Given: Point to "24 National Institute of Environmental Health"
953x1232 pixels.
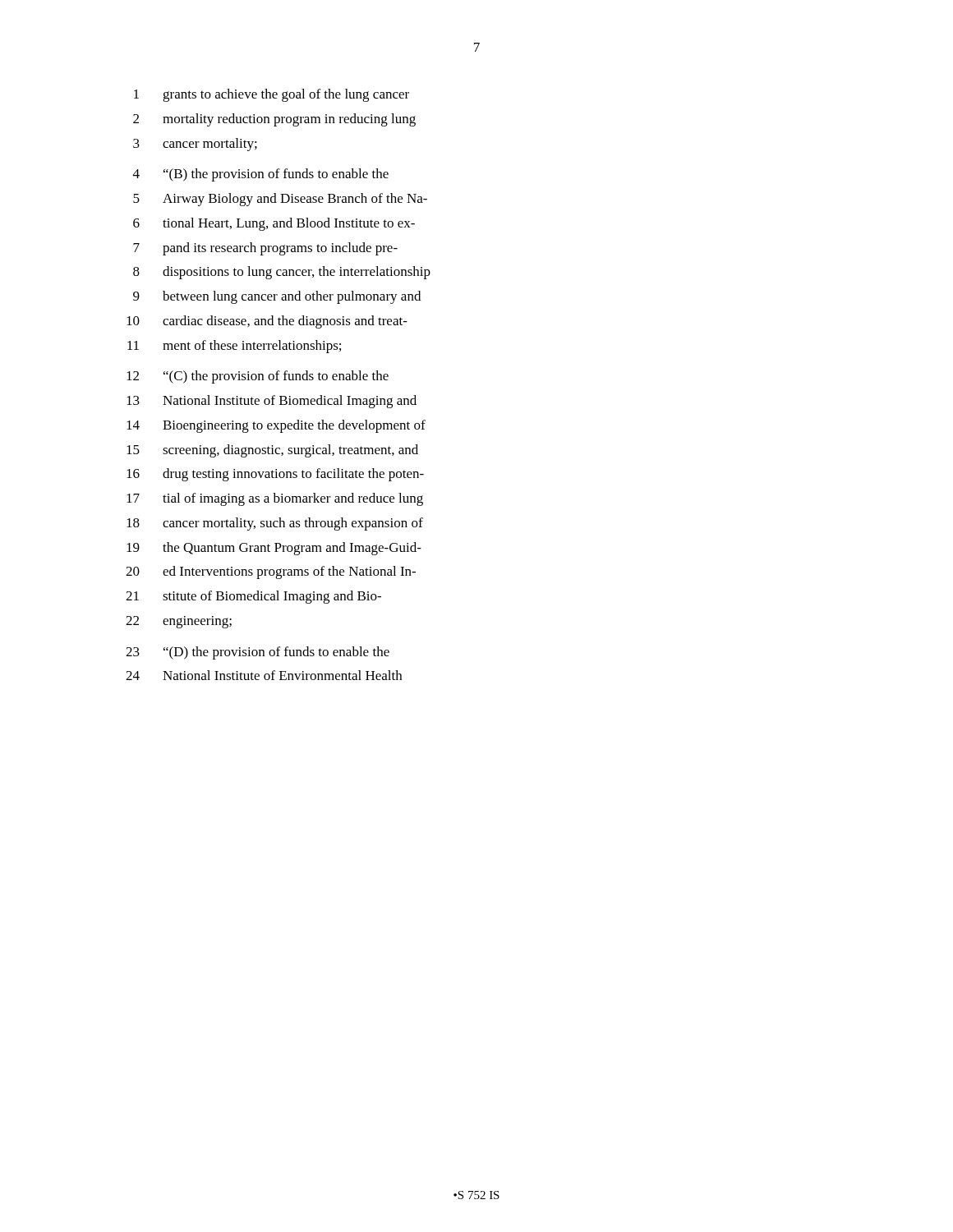Looking at the screenshot, I should (x=264, y=675).
